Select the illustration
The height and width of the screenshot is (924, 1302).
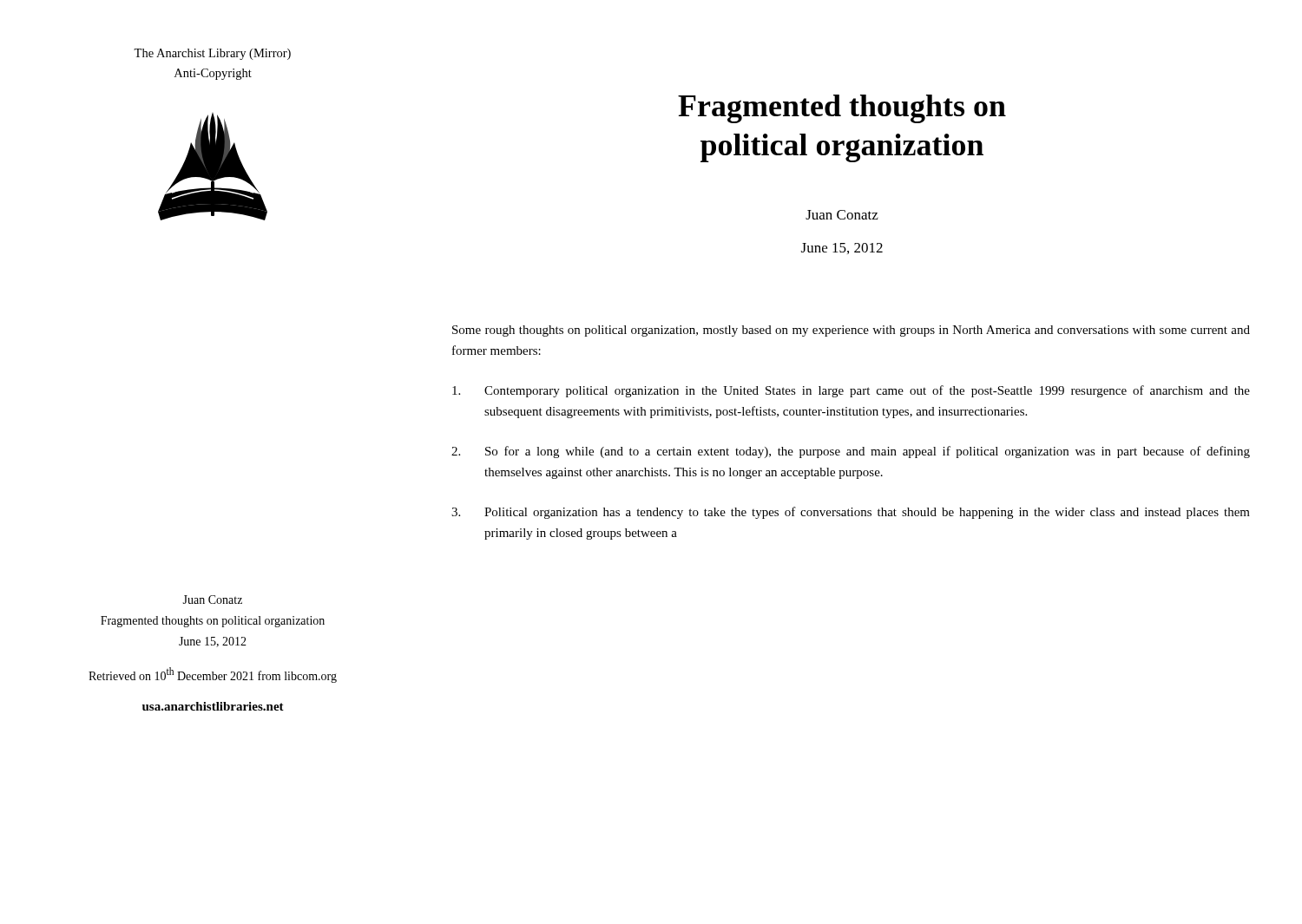(213, 169)
